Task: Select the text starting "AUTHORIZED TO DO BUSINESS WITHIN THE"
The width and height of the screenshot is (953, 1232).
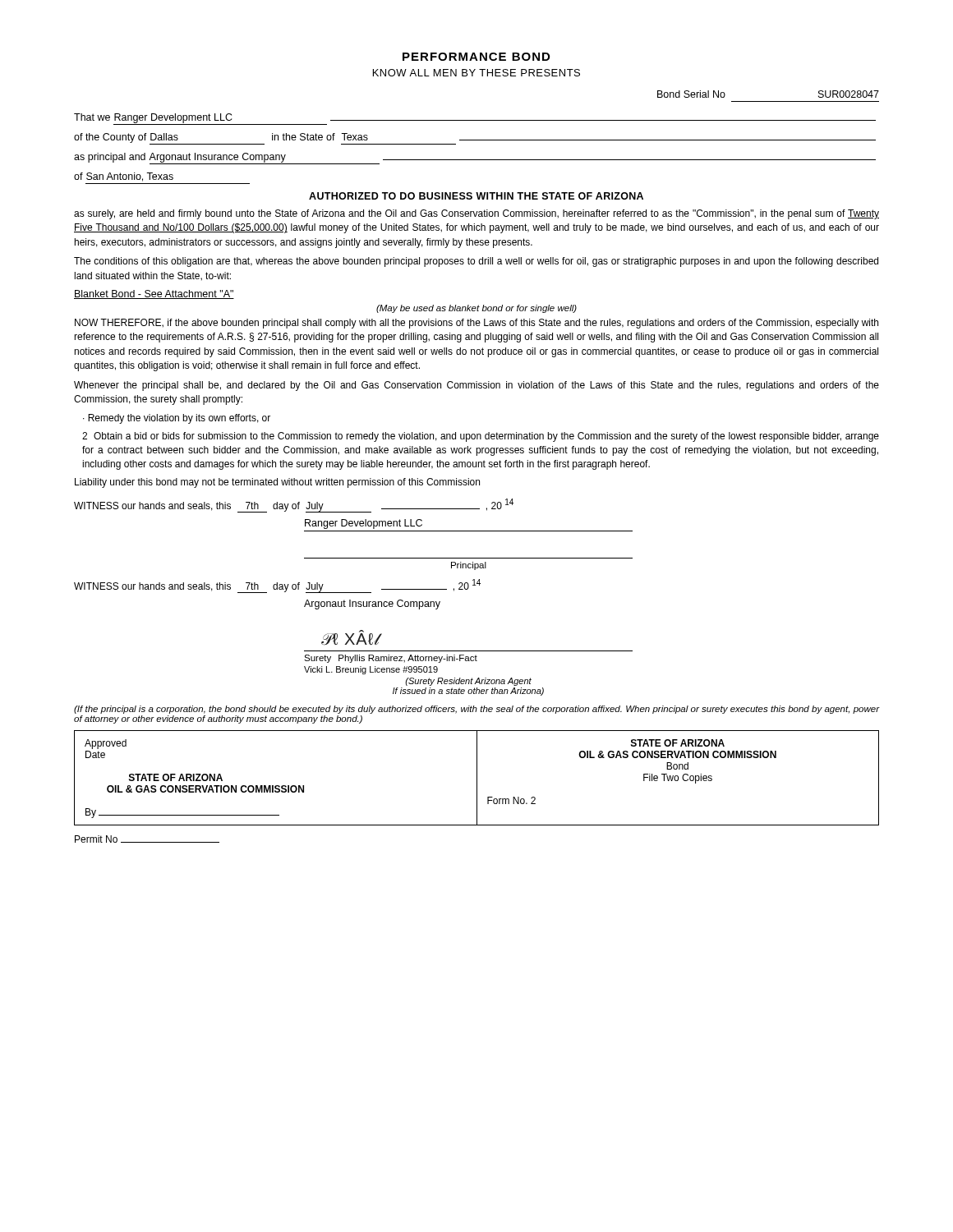Action: click(x=476, y=196)
